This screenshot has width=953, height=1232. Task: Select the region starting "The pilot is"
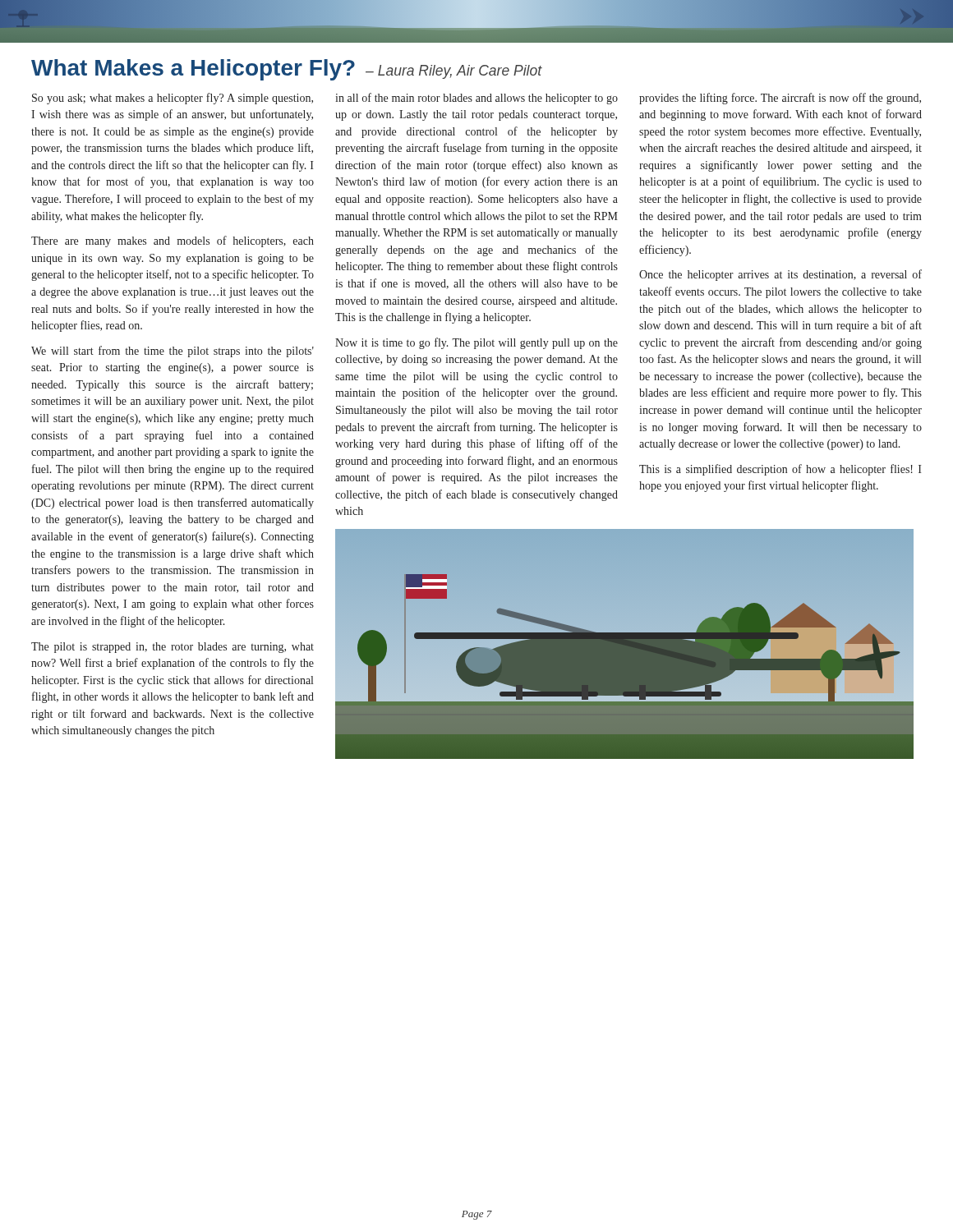[173, 689]
